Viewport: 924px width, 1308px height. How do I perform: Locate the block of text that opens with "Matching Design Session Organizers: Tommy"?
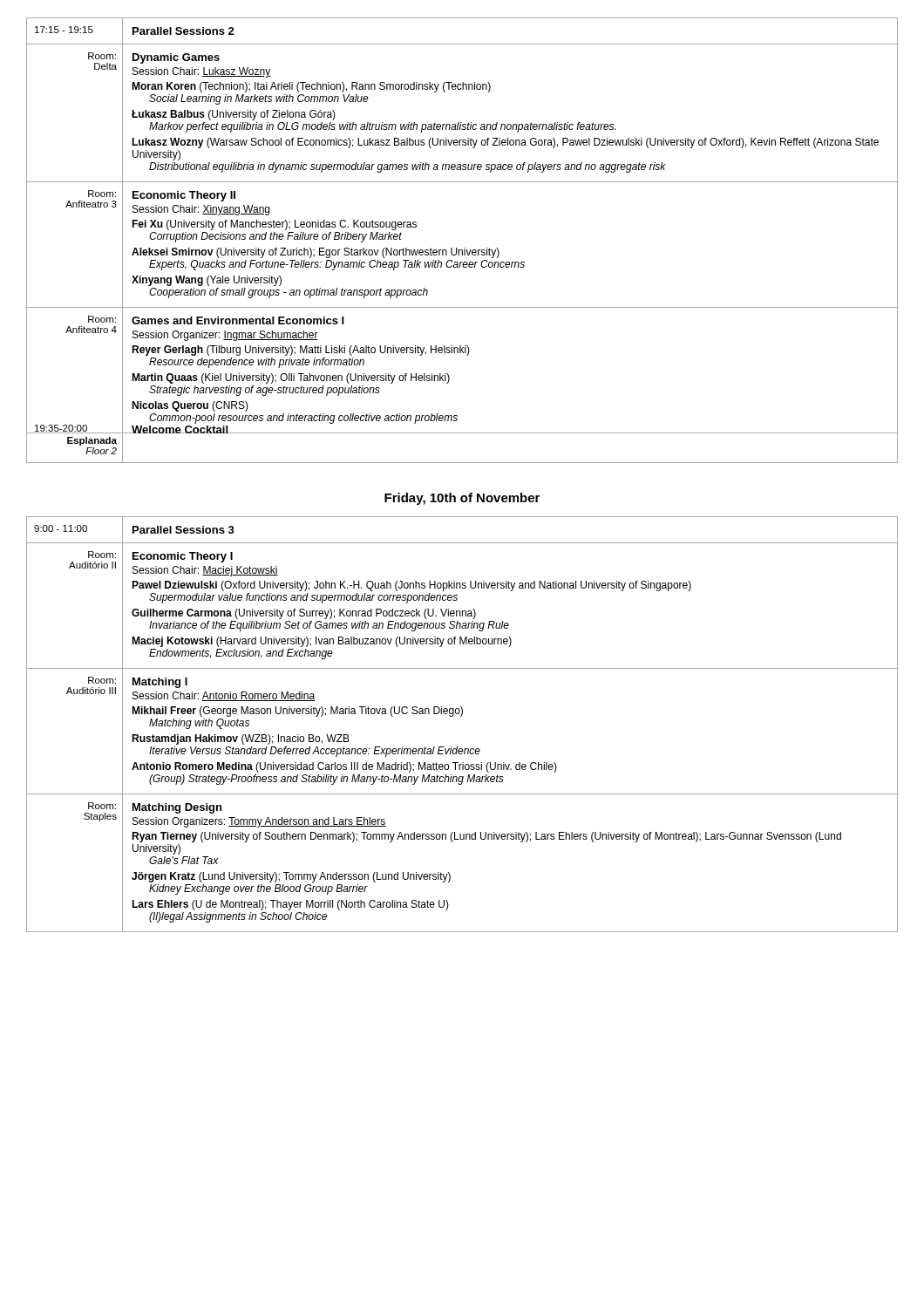tap(177, 808)
